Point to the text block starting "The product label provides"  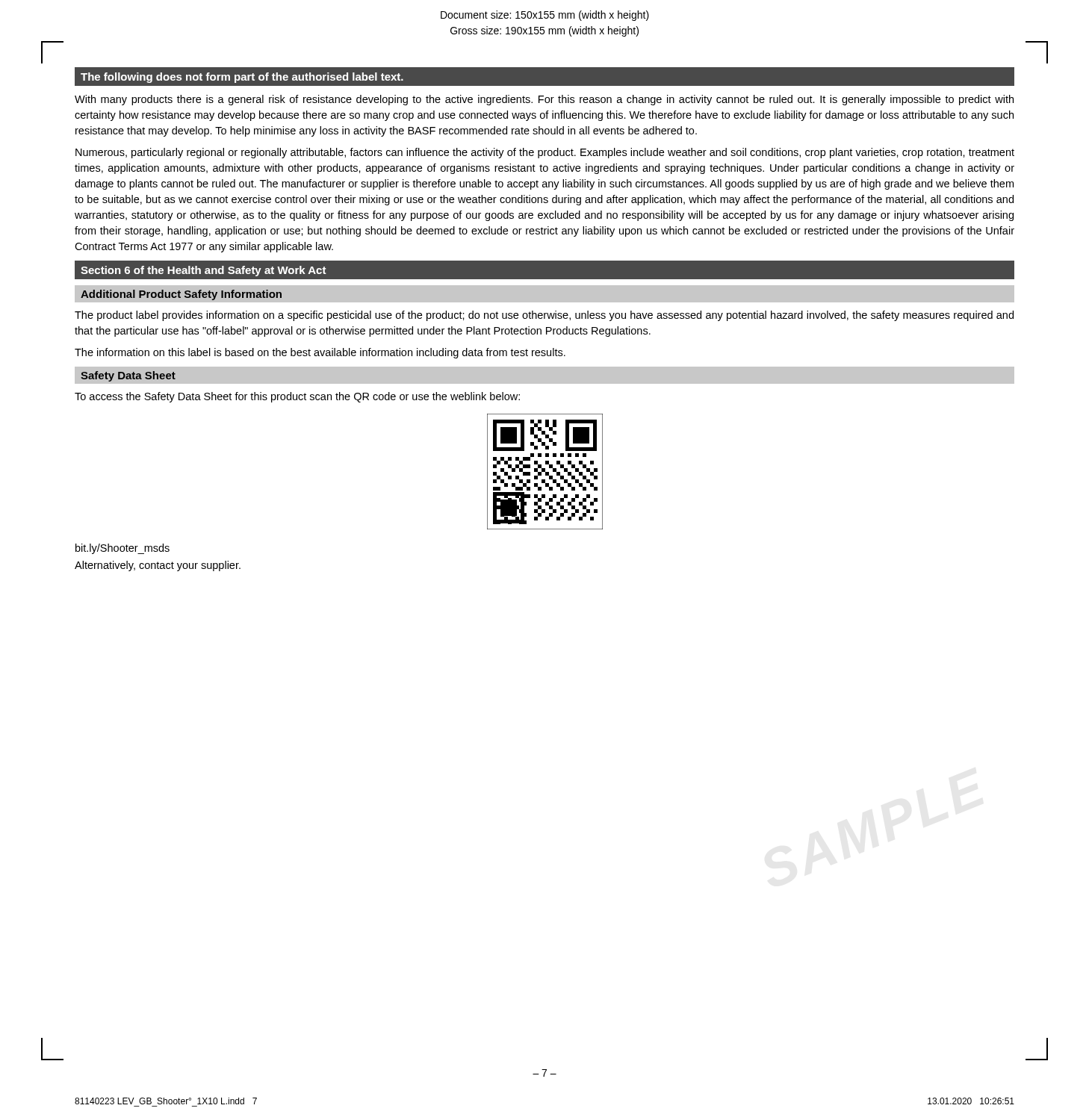click(x=544, y=323)
